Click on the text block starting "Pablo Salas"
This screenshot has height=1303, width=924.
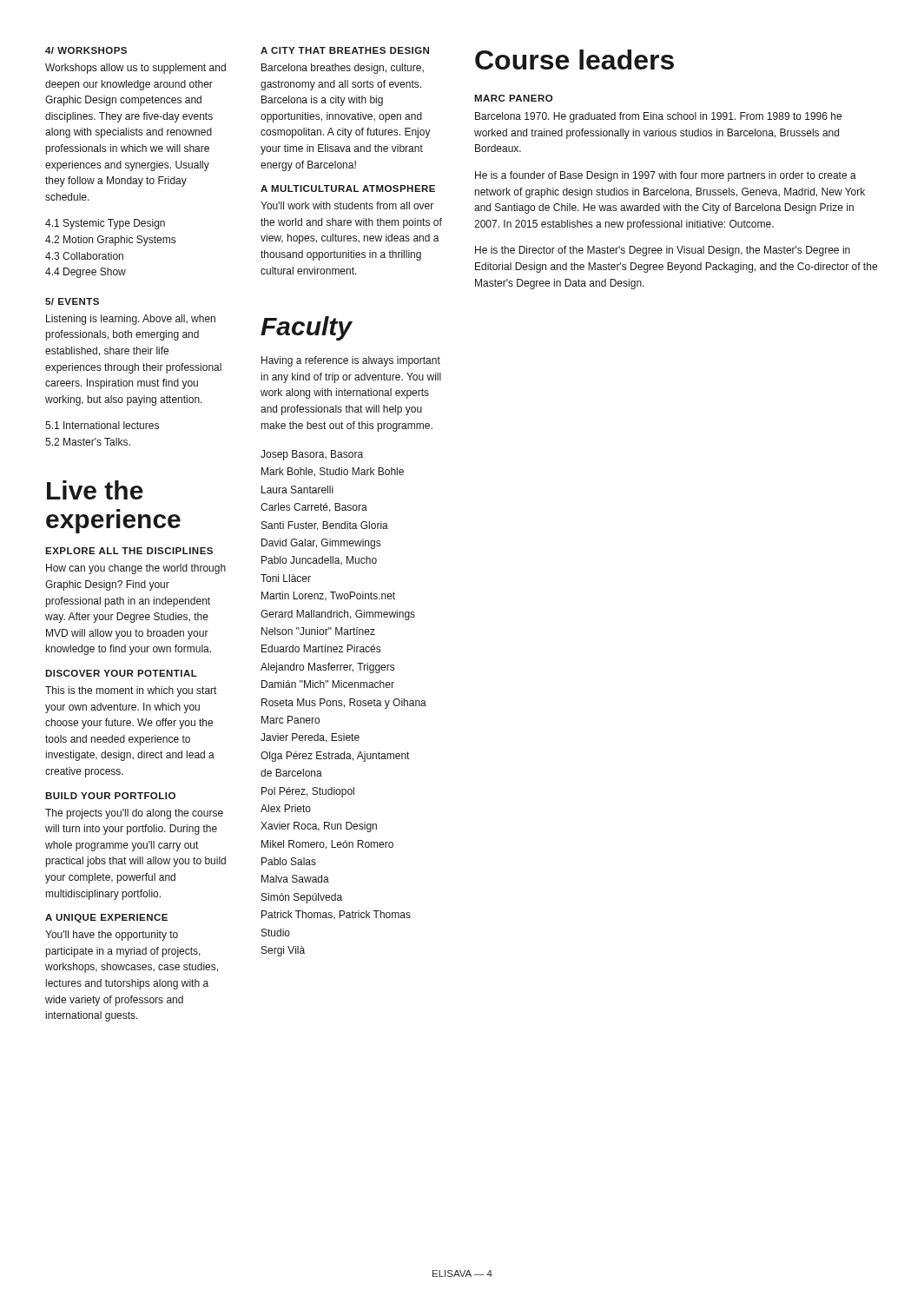coord(288,862)
